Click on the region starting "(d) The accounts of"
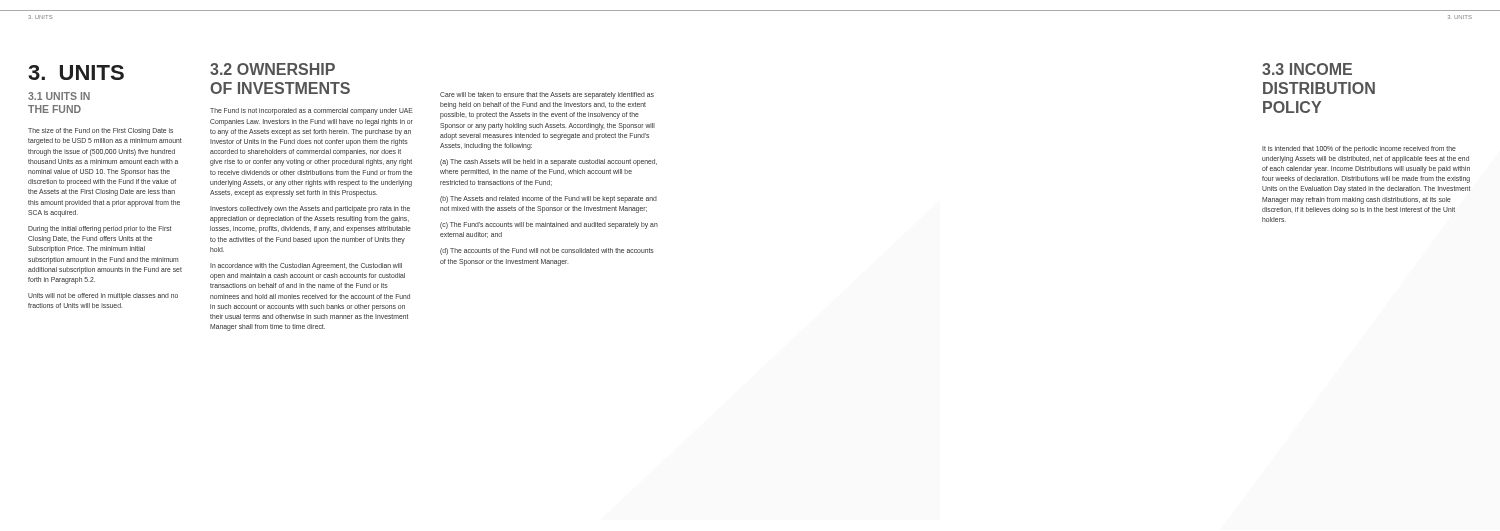This screenshot has height=531, width=1500. pyautogui.click(x=547, y=256)
